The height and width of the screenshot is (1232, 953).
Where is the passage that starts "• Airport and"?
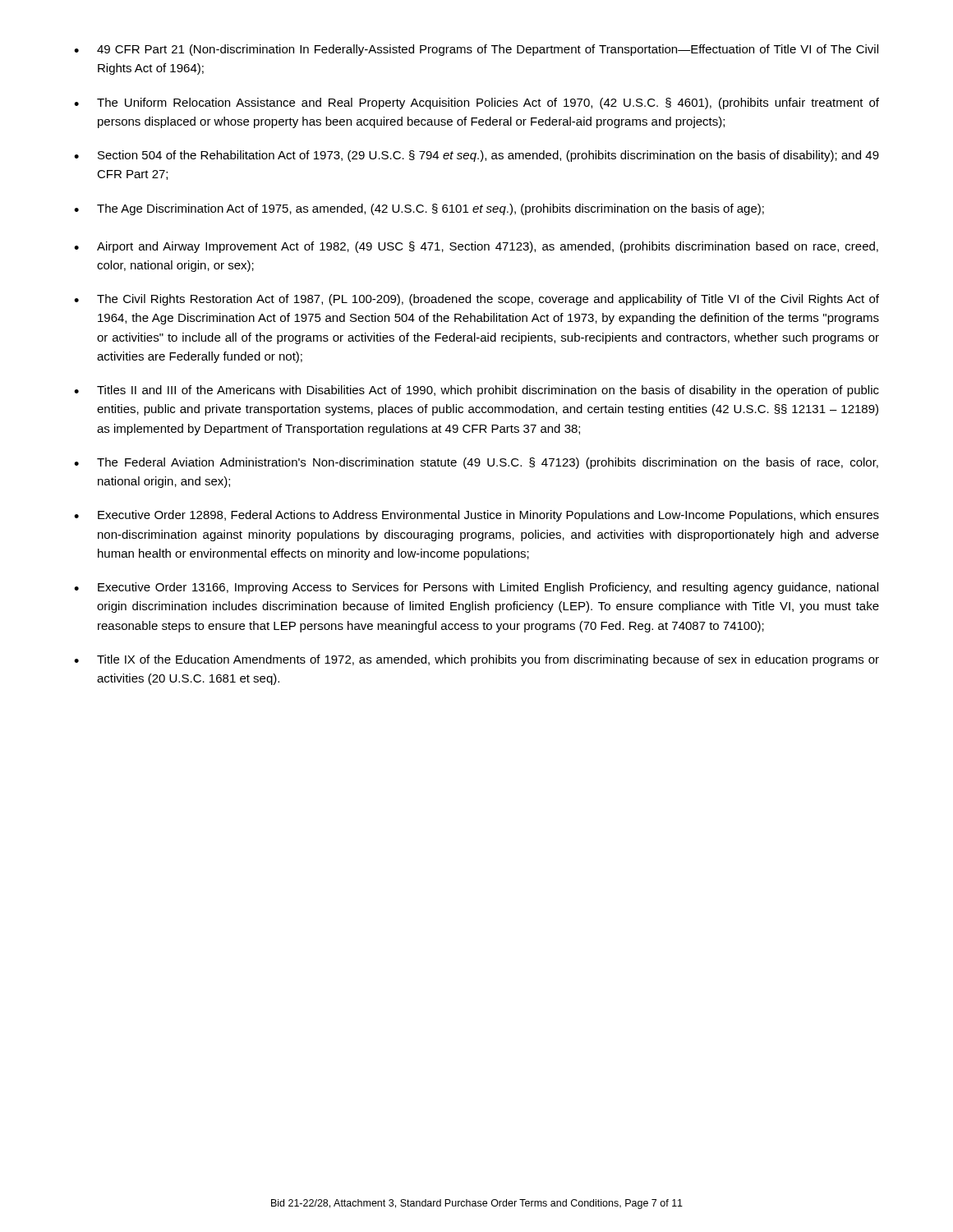476,255
